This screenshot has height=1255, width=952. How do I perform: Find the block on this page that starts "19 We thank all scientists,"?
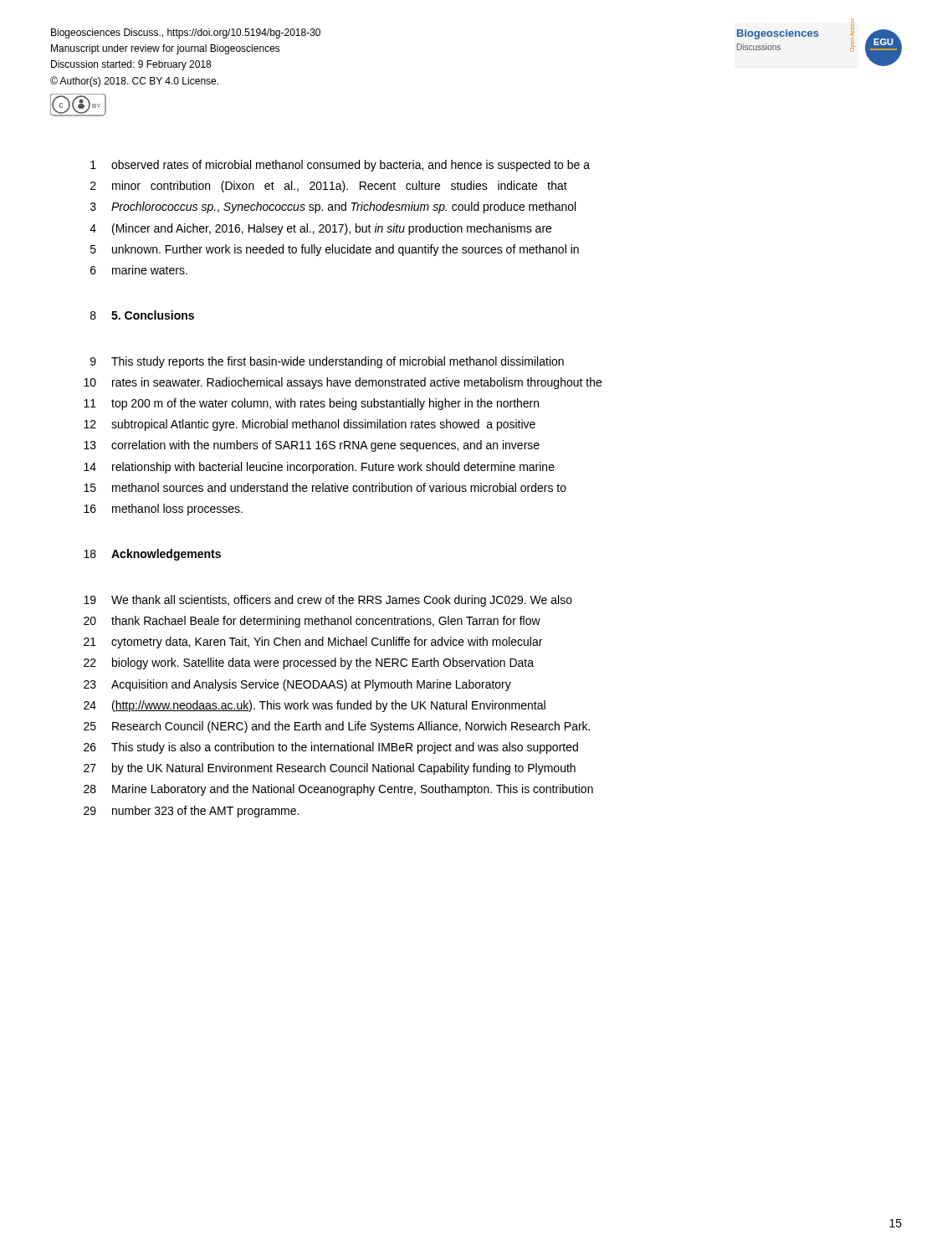point(476,705)
